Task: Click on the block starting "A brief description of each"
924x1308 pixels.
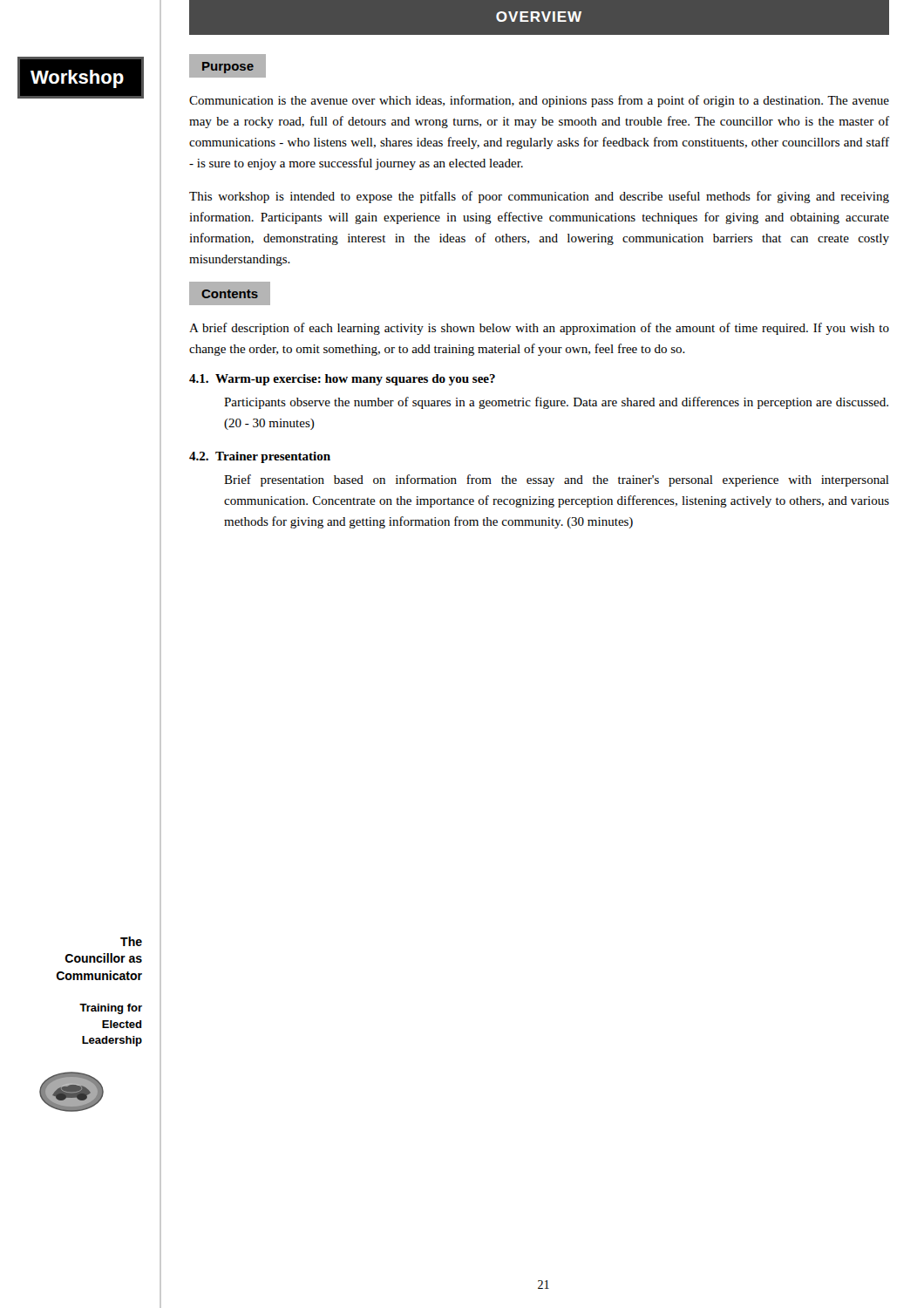Action: click(539, 338)
